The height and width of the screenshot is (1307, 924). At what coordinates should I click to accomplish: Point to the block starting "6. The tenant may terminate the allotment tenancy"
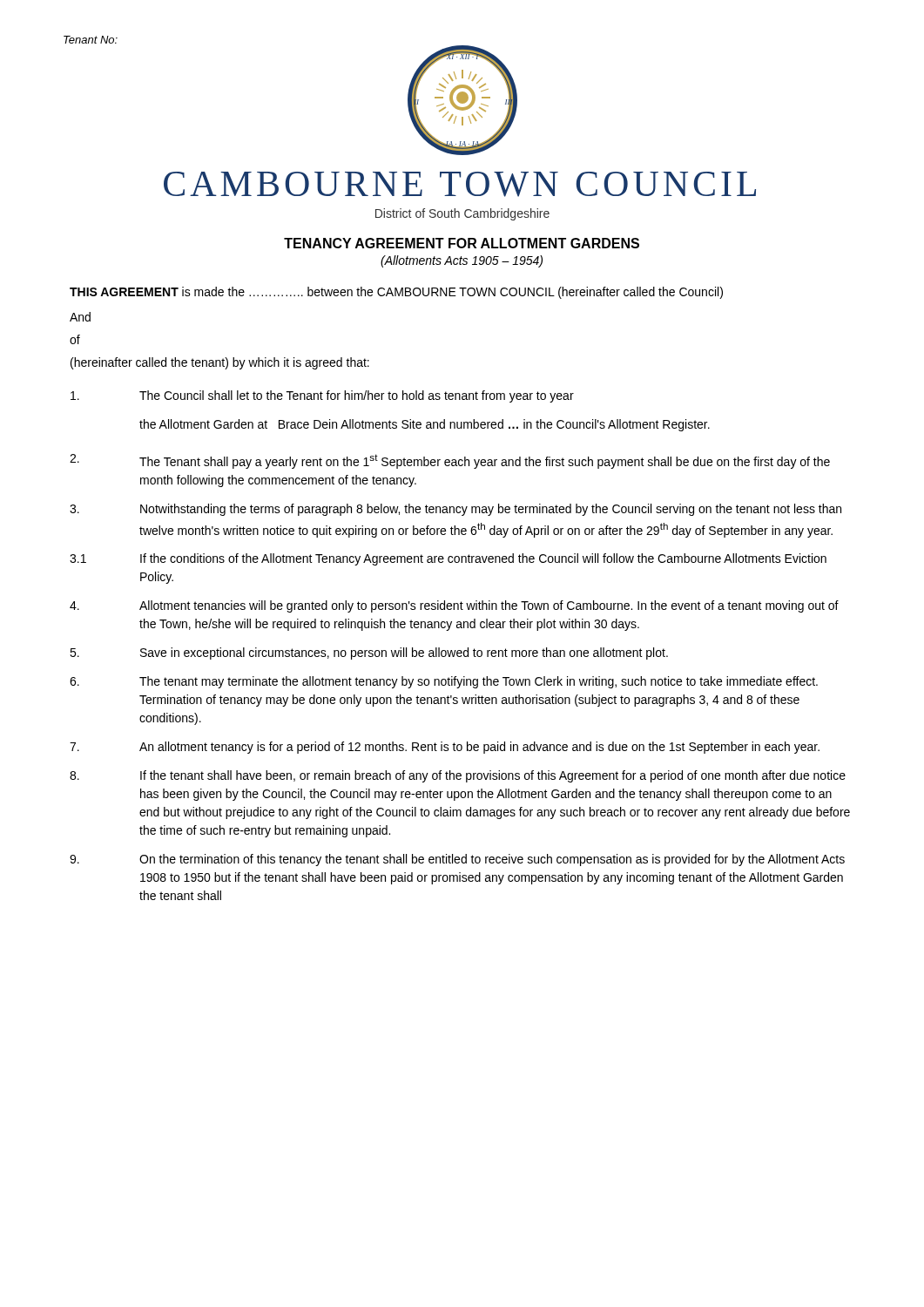[x=462, y=700]
